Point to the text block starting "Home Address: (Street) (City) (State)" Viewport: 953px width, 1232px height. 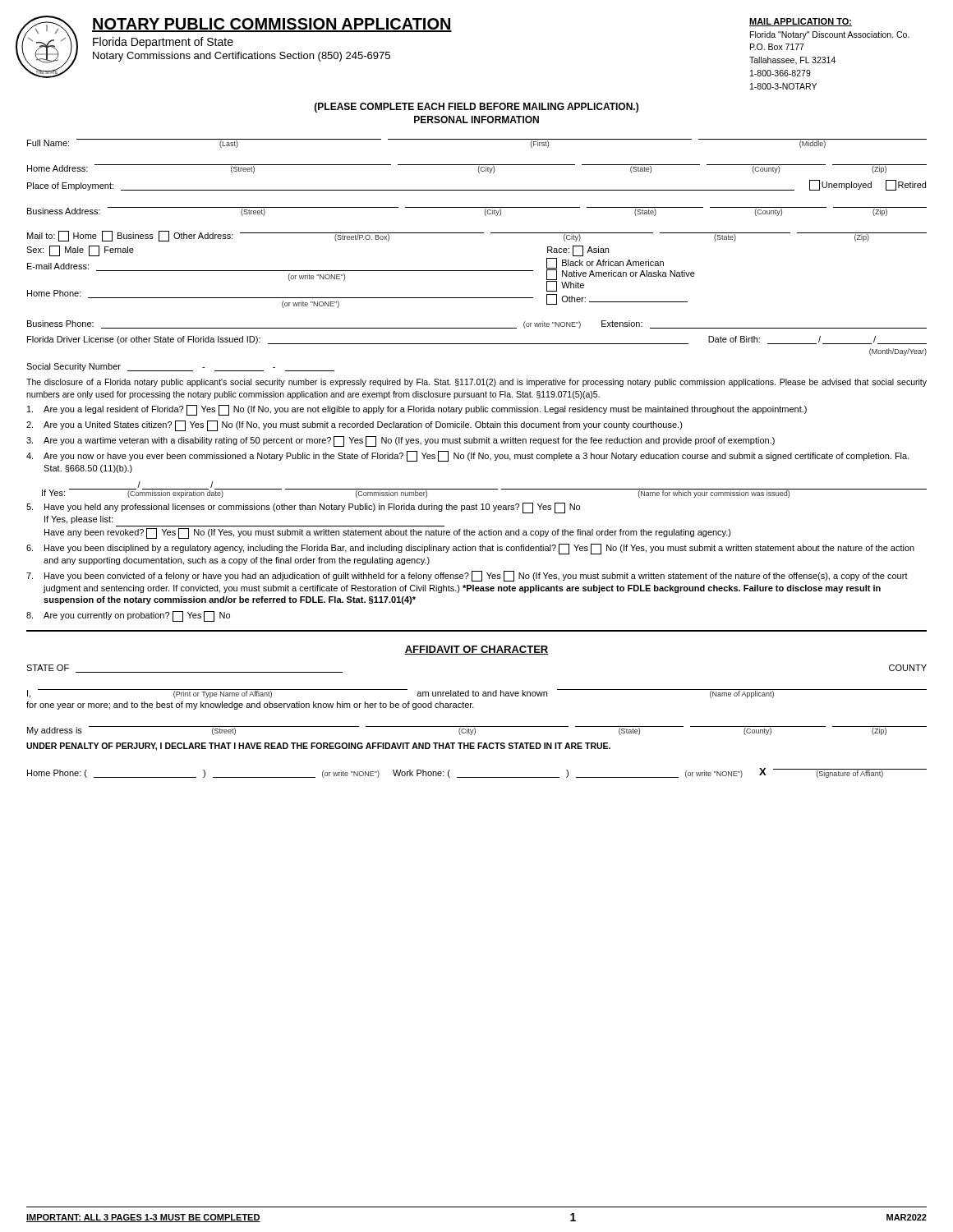(476, 163)
